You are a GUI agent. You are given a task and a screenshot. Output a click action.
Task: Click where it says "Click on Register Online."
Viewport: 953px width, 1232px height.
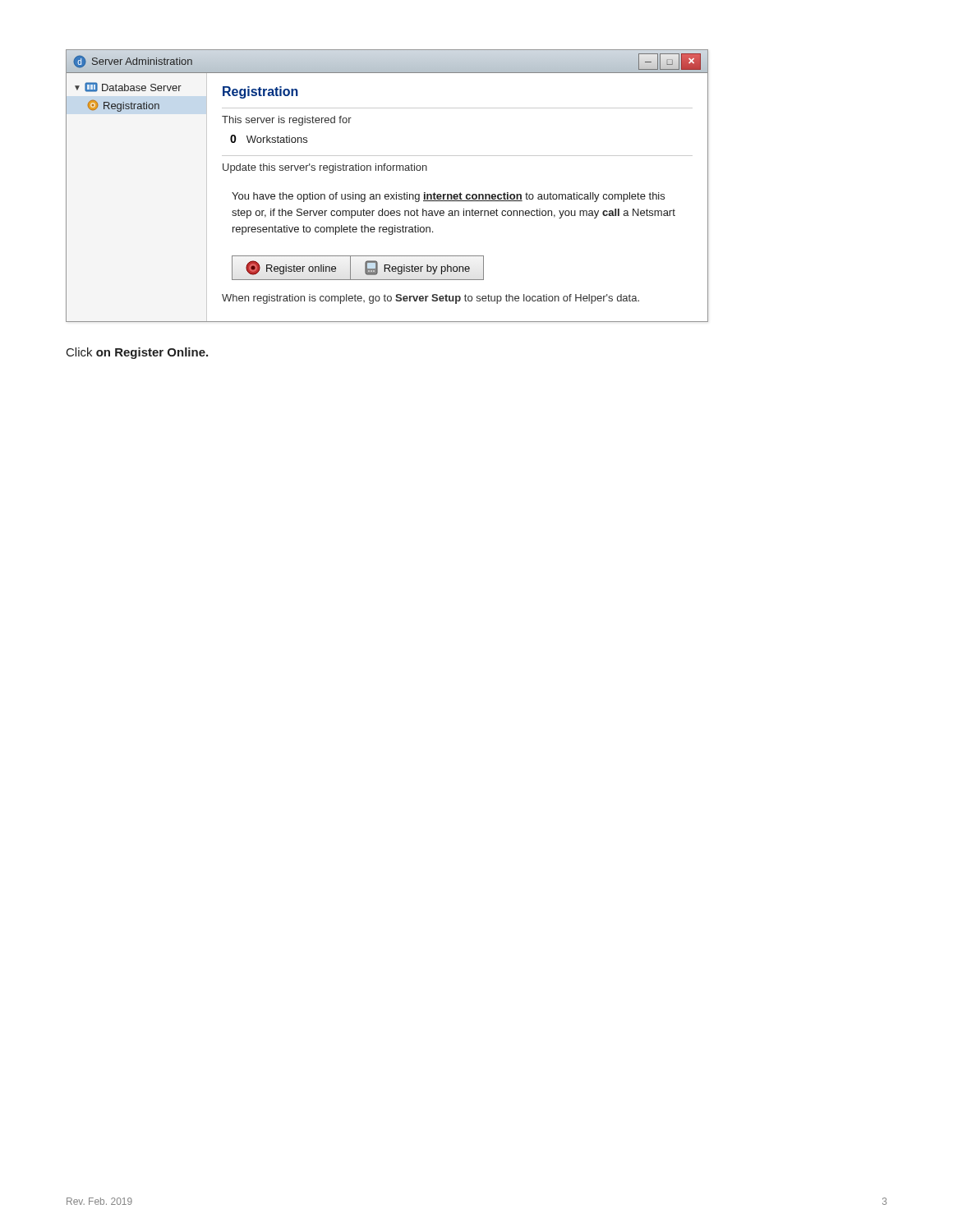137,353
